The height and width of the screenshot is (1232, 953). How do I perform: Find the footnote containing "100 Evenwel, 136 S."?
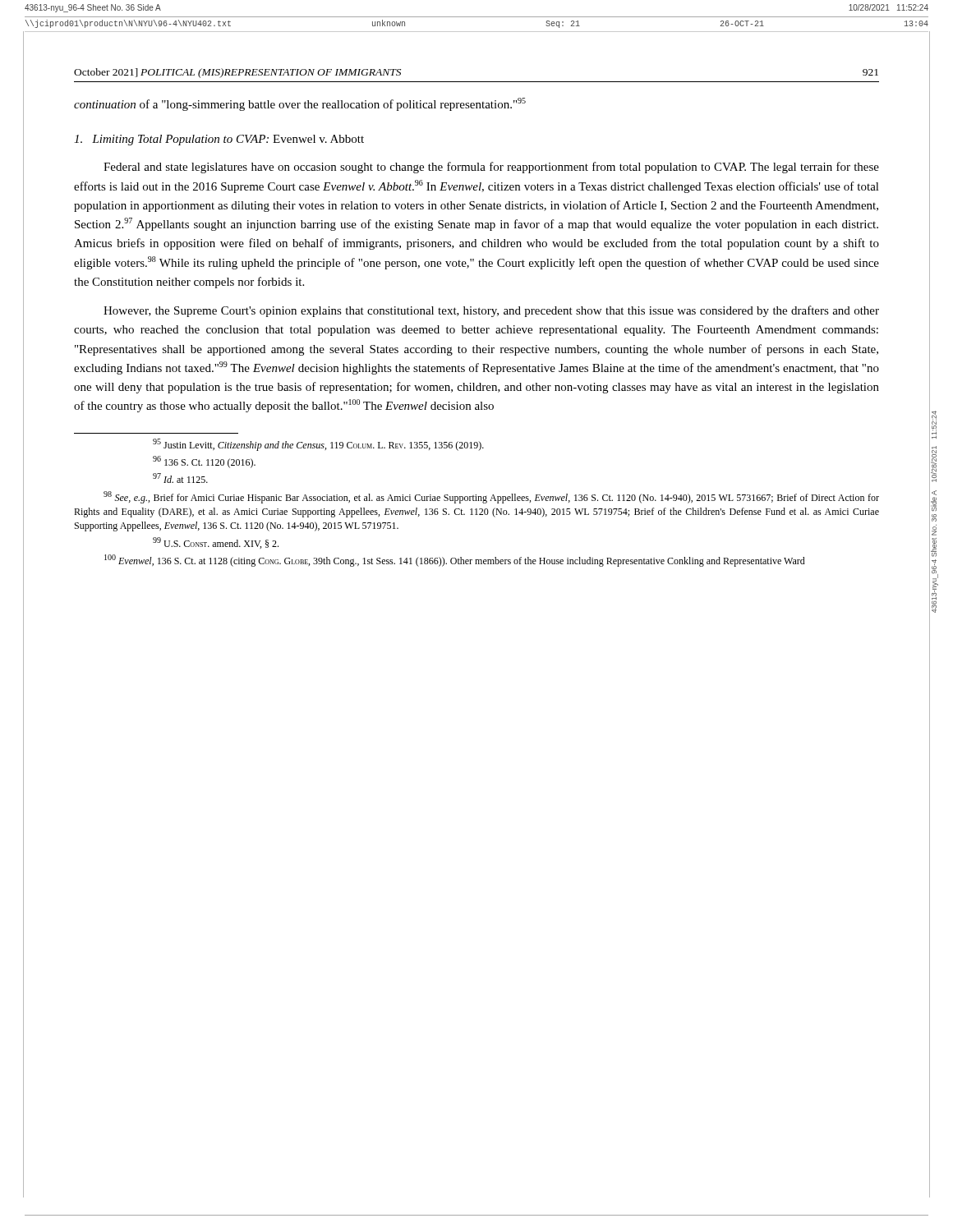(x=454, y=561)
